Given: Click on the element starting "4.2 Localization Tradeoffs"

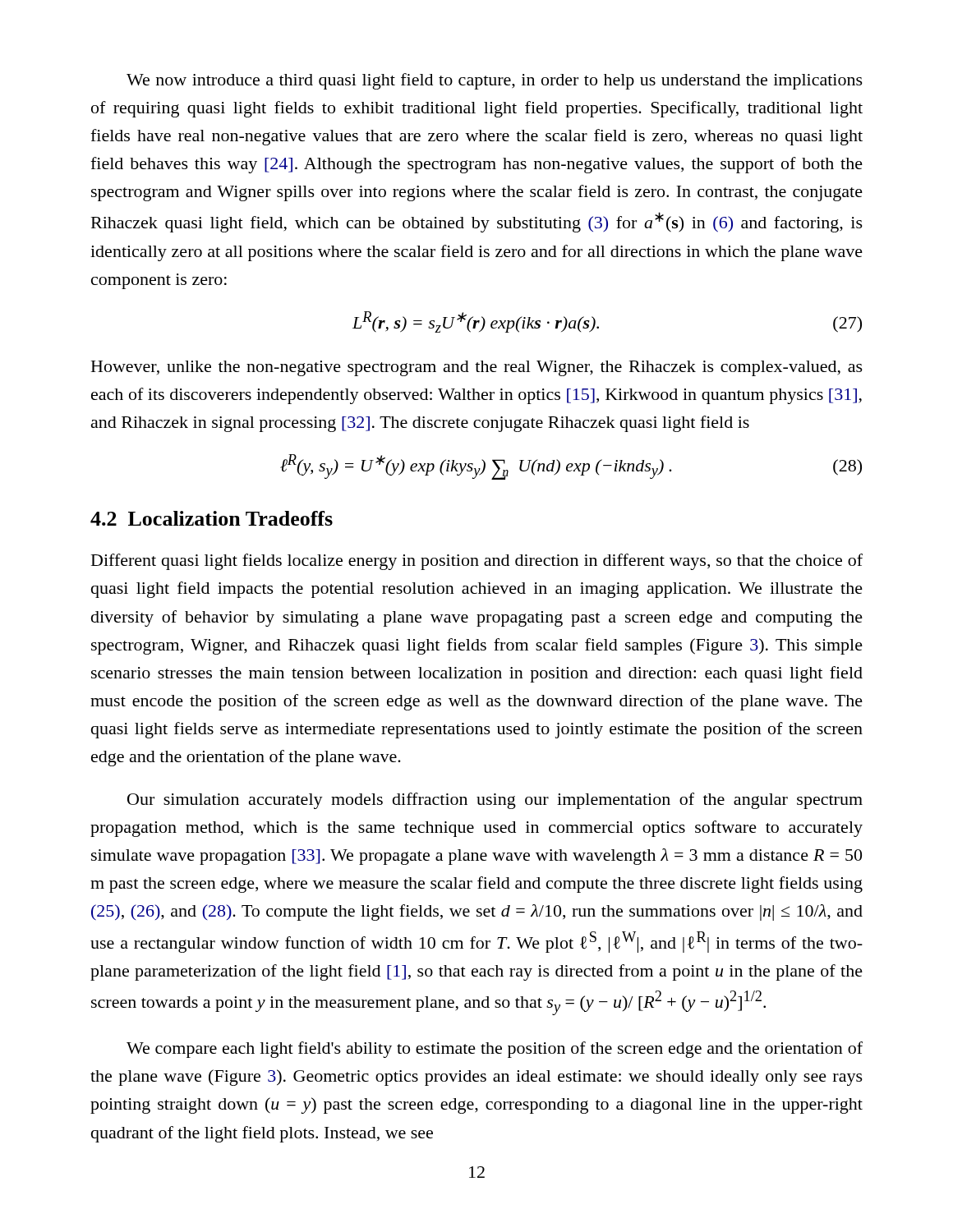Looking at the screenshot, I should [x=212, y=518].
